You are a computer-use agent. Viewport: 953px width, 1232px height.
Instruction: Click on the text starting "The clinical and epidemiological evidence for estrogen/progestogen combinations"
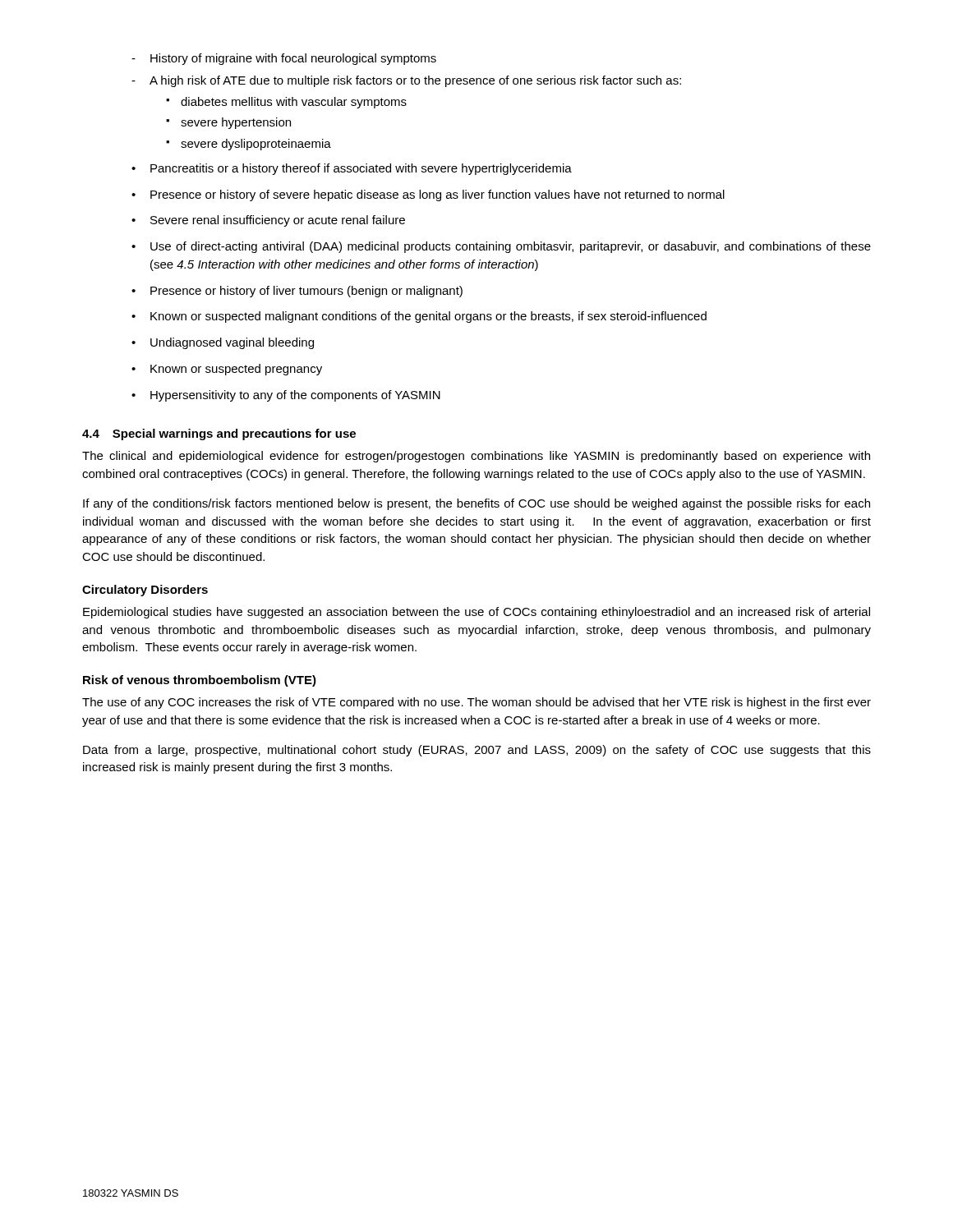pyautogui.click(x=476, y=465)
